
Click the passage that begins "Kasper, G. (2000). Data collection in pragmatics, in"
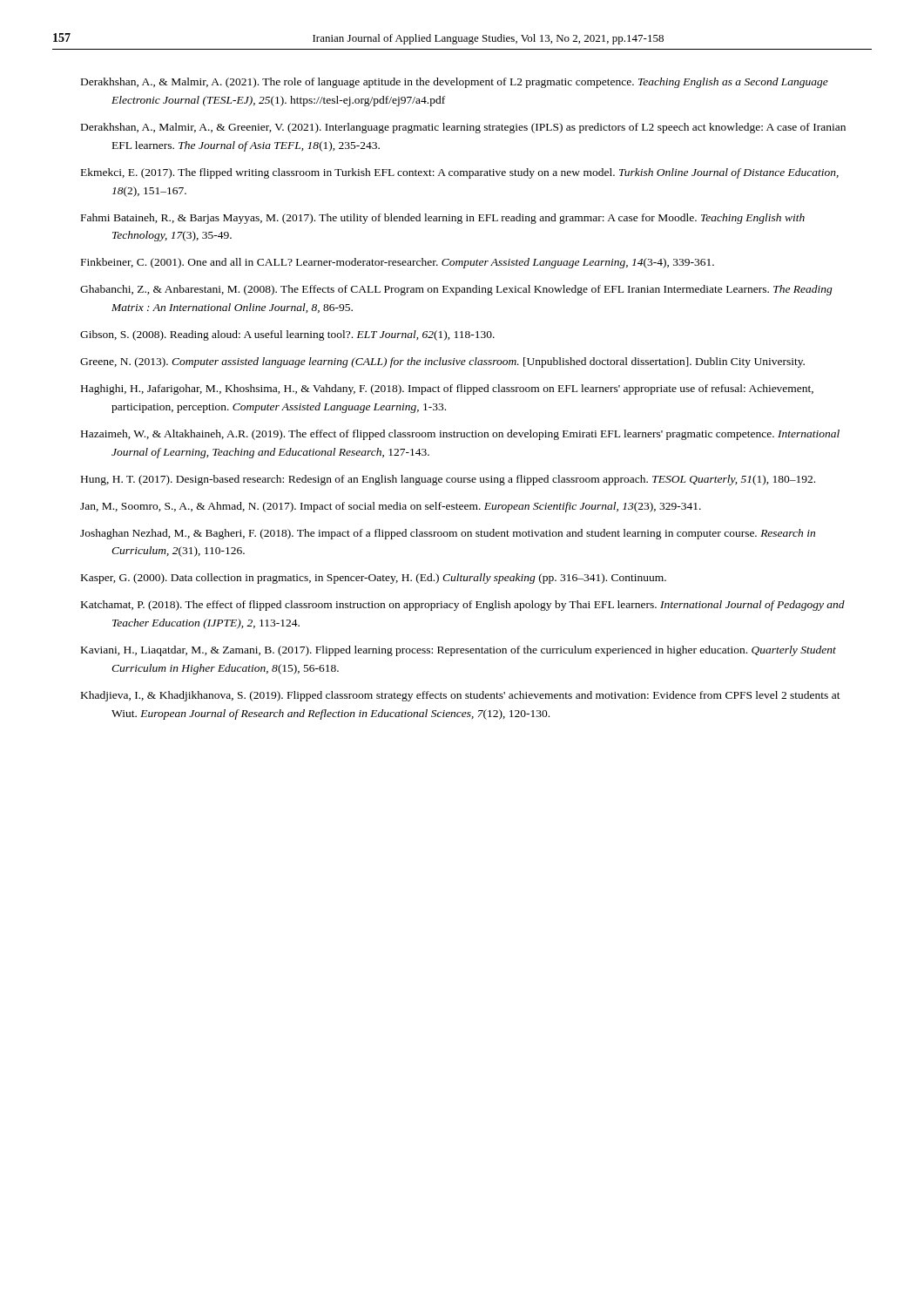click(373, 578)
